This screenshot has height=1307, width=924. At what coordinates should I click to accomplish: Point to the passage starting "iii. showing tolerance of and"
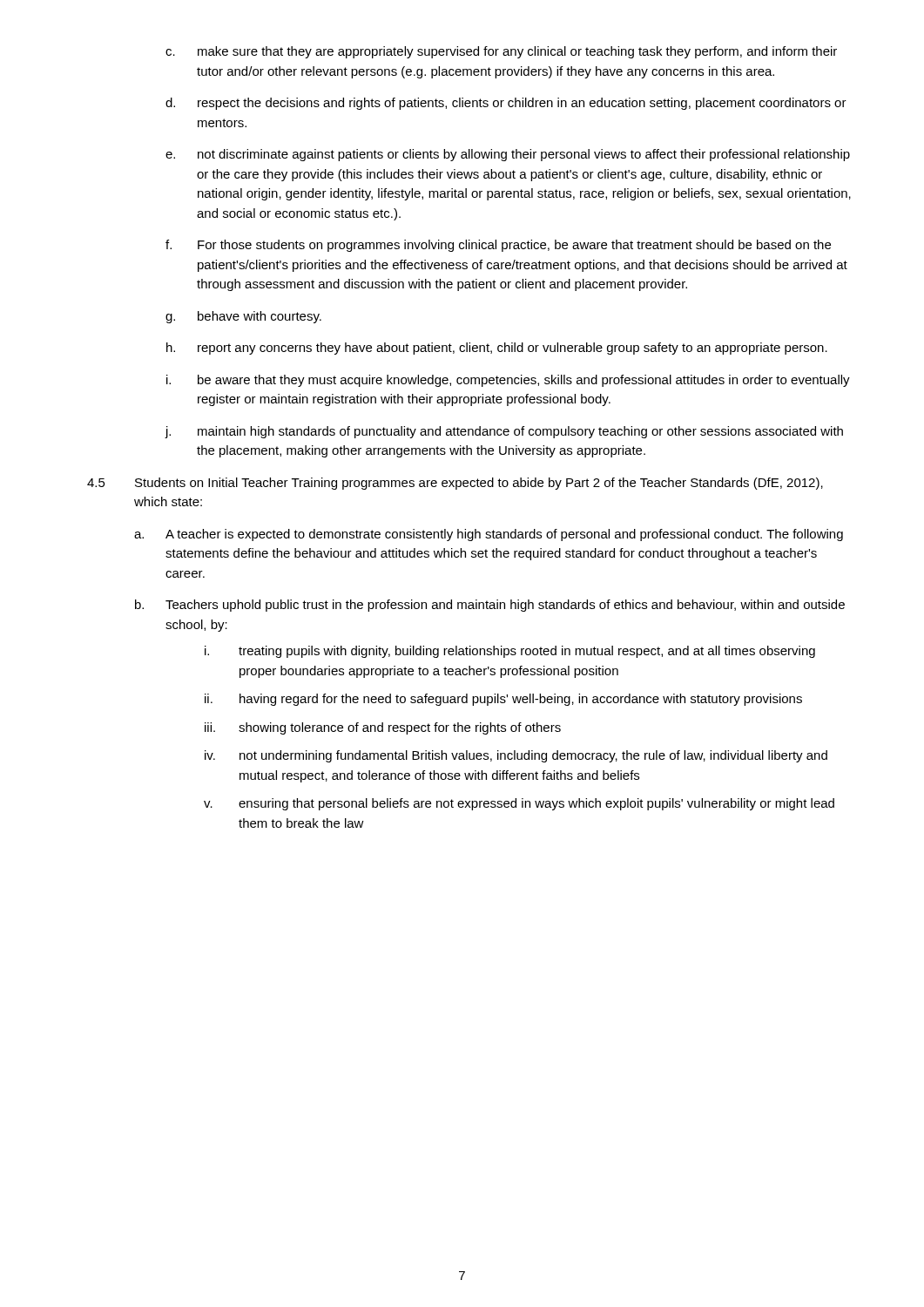pyautogui.click(x=529, y=727)
